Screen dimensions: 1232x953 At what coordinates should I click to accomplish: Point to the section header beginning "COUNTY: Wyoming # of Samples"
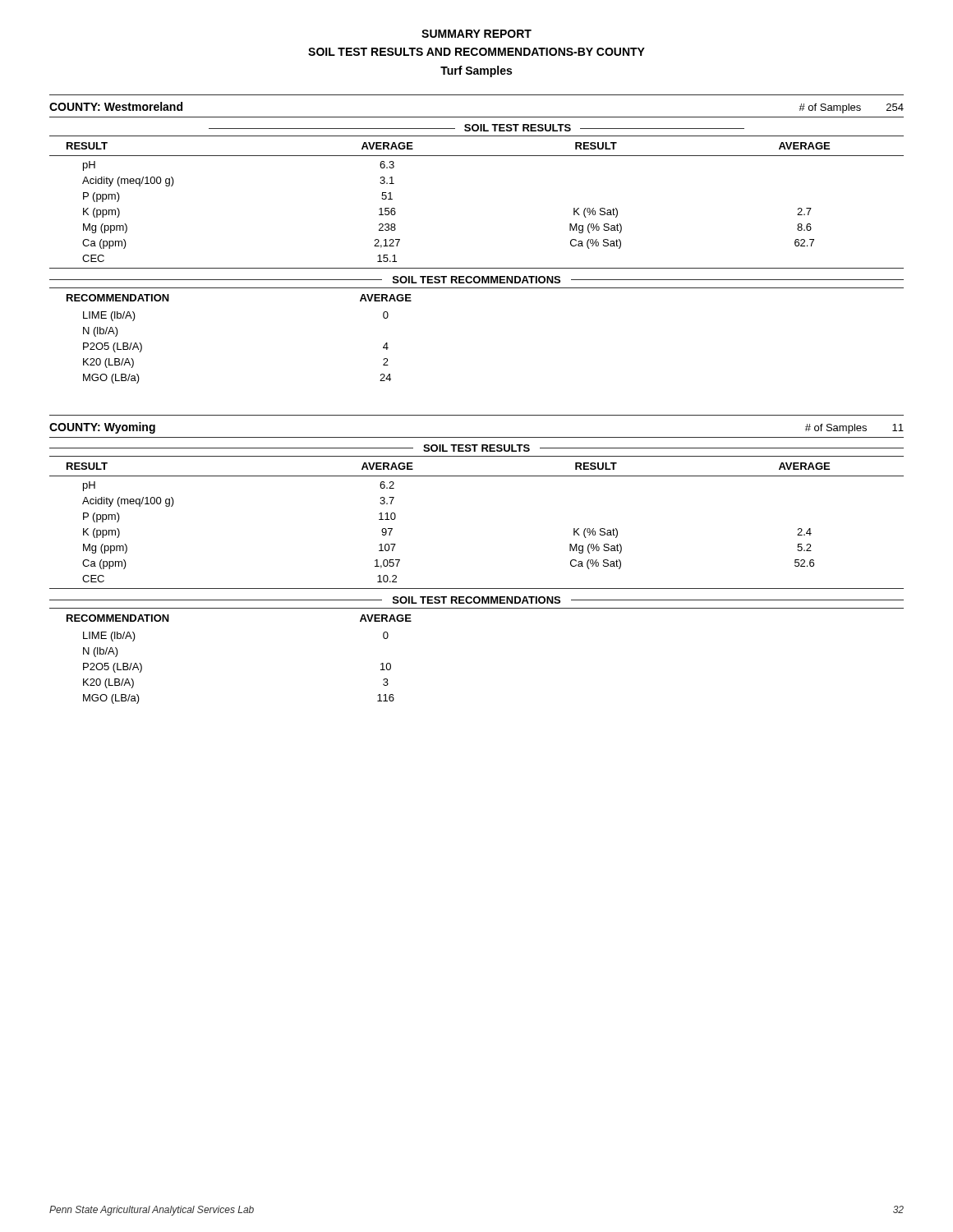coord(476,427)
